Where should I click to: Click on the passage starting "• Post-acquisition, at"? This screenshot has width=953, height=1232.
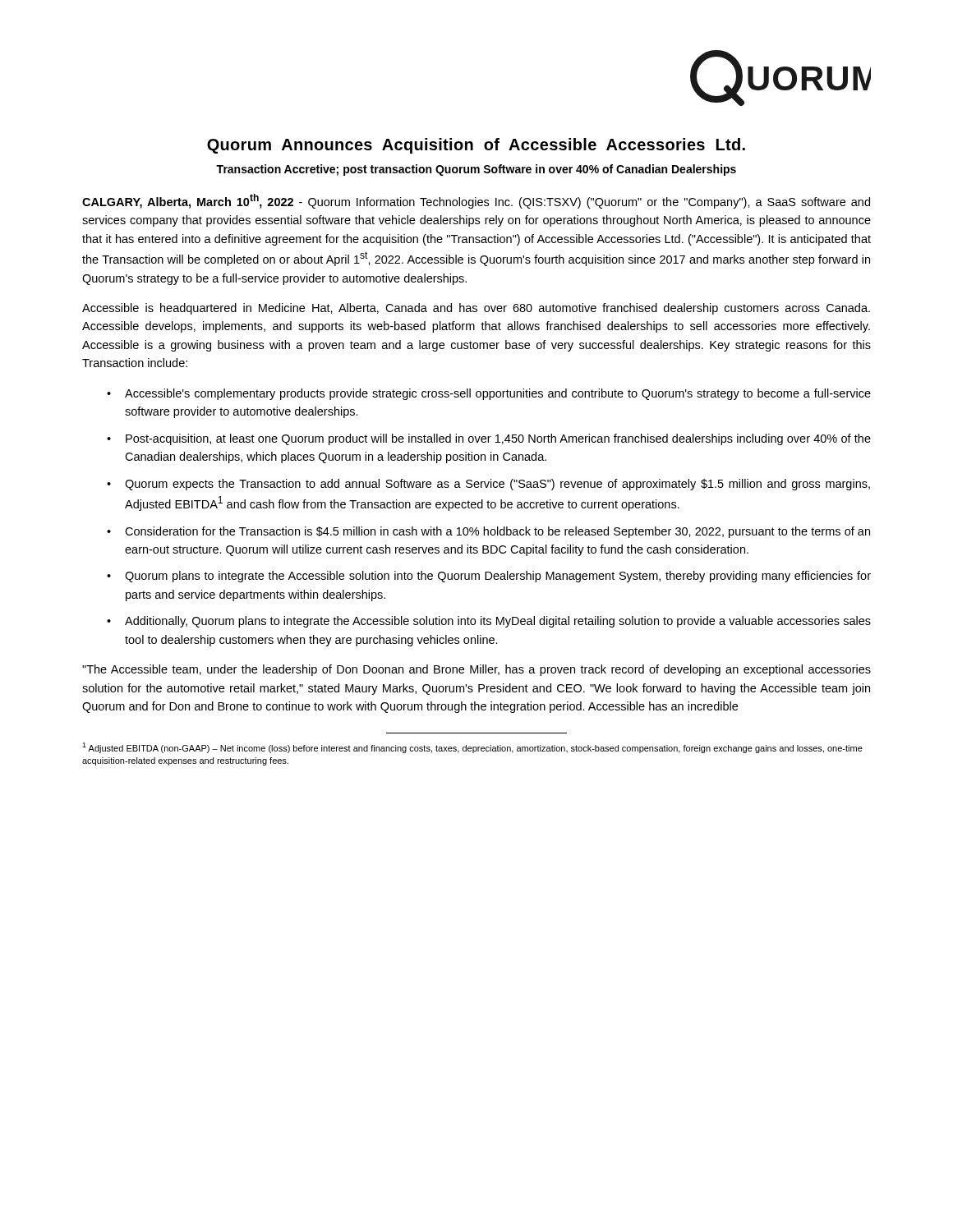pos(489,448)
